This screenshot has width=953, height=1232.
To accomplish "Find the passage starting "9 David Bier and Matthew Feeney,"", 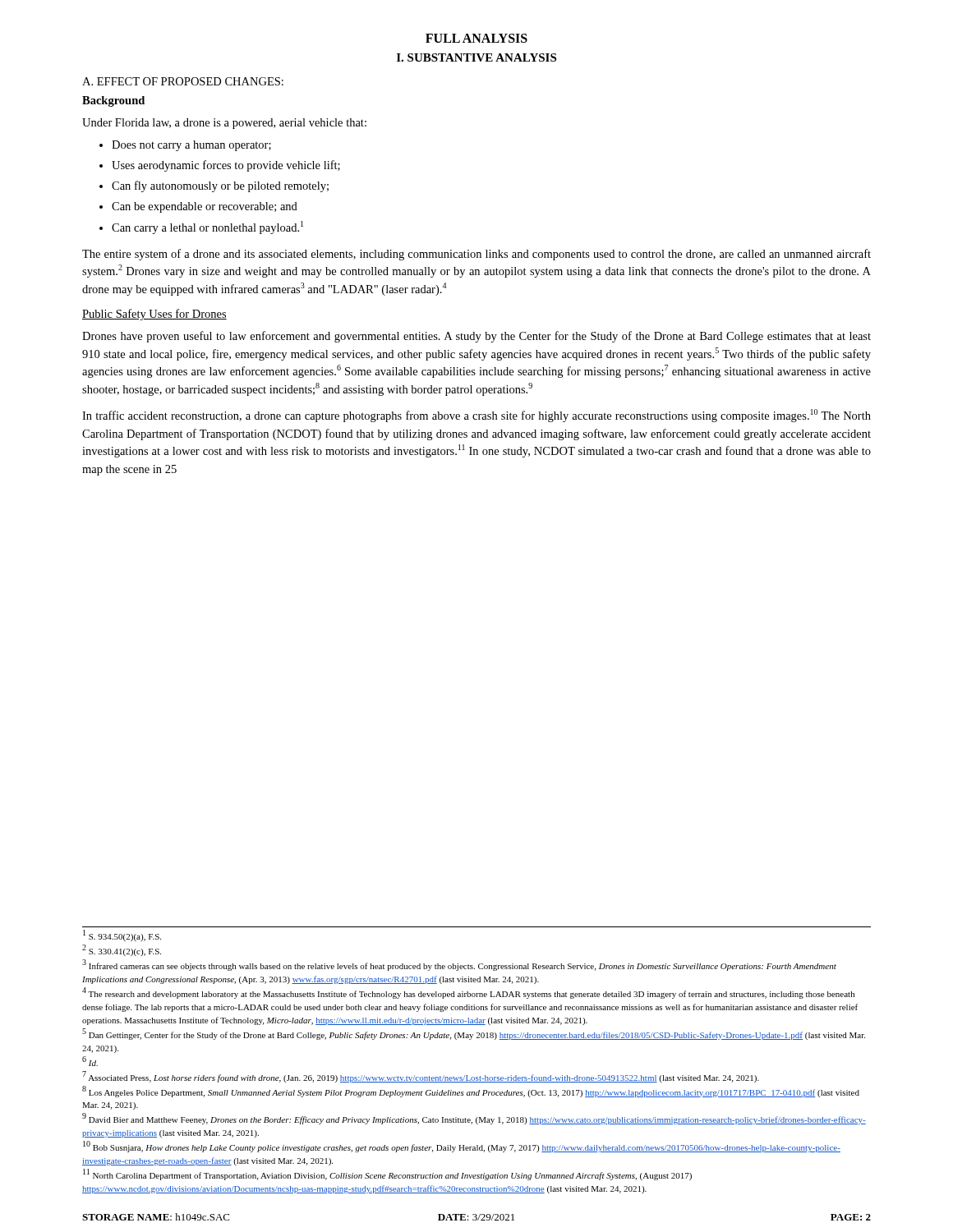I will click(x=474, y=1126).
